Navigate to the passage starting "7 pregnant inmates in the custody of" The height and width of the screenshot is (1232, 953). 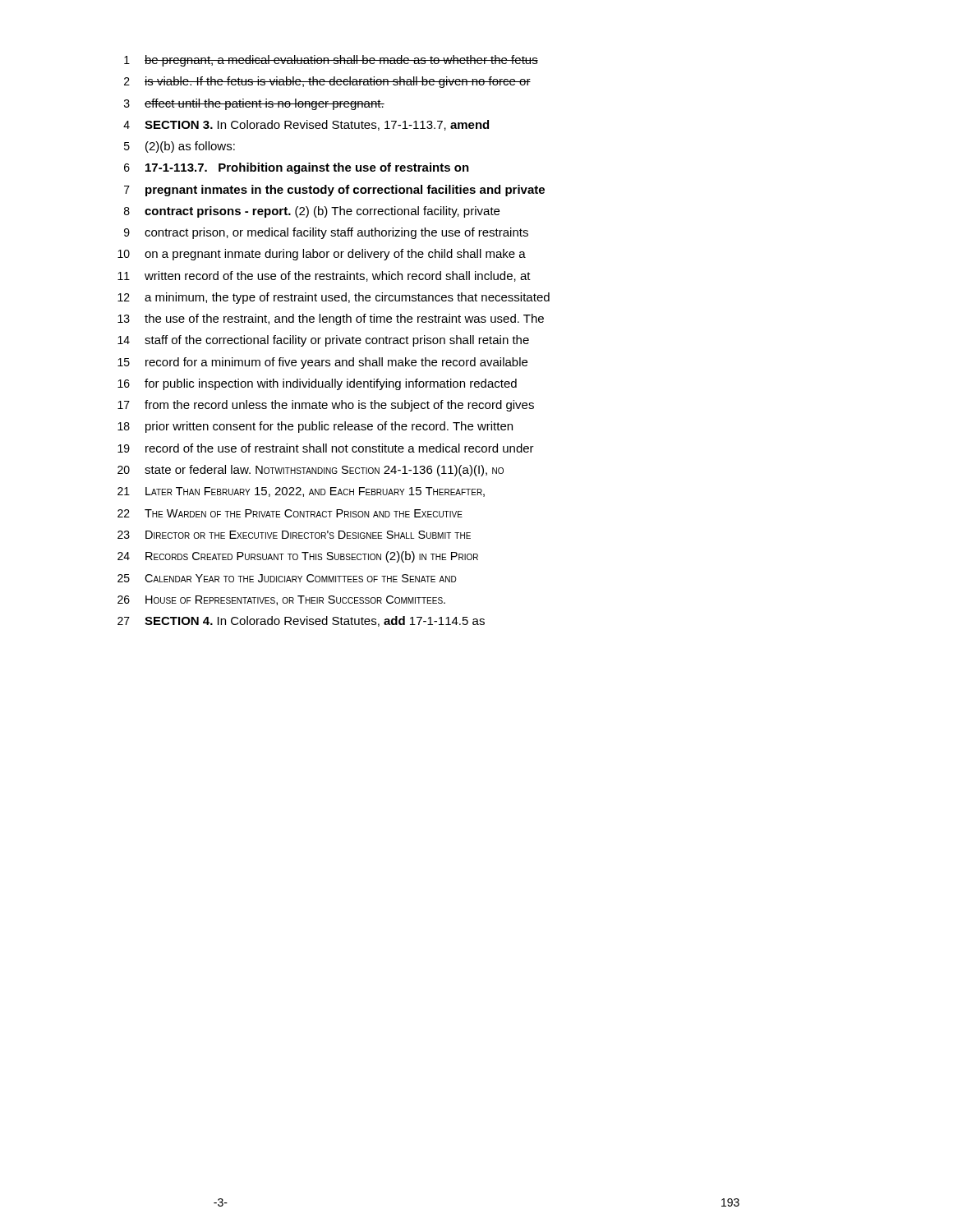pyautogui.click(x=476, y=189)
